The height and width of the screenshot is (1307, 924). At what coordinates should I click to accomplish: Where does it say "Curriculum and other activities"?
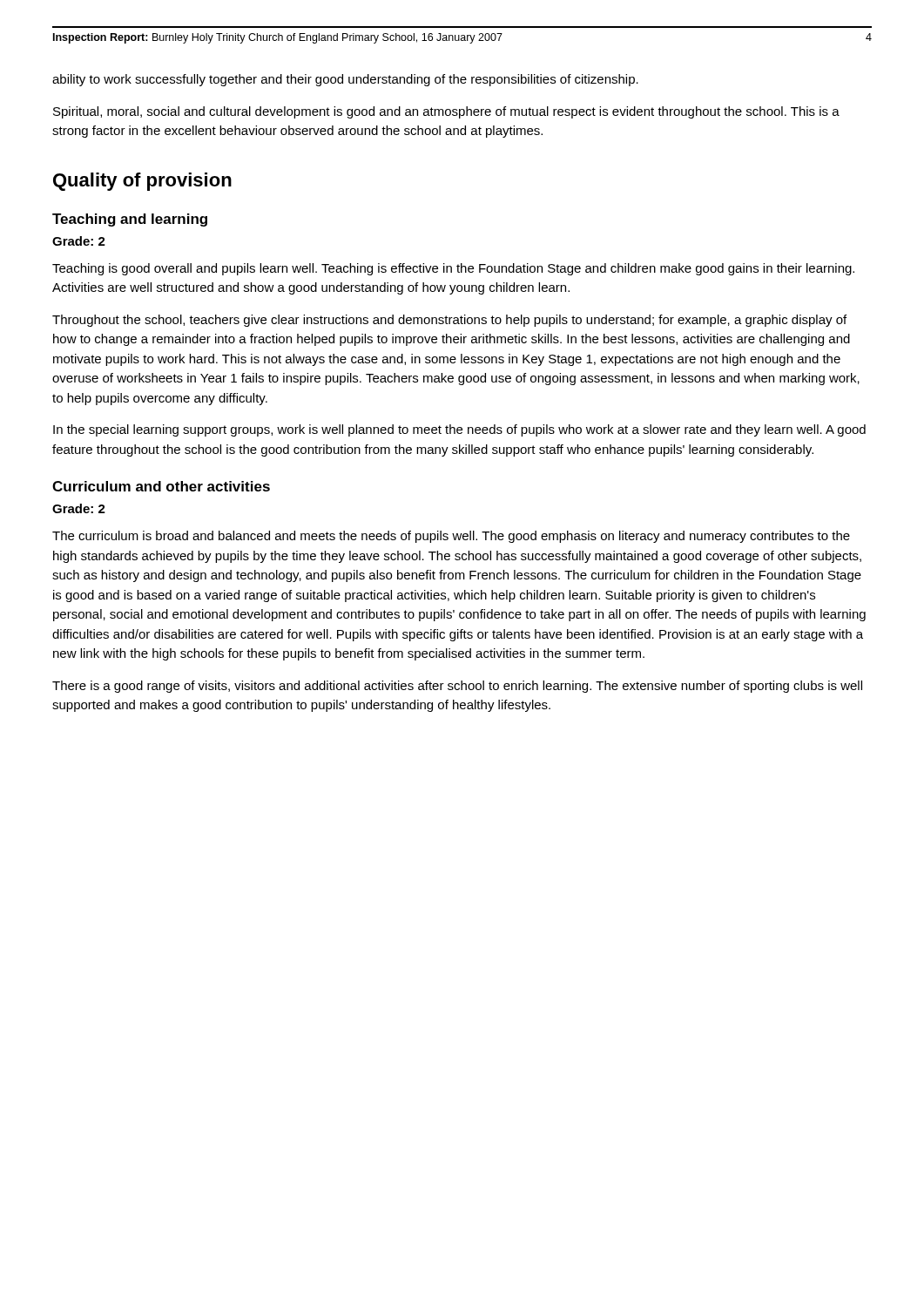pyautogui.click(x=161, y=487)
